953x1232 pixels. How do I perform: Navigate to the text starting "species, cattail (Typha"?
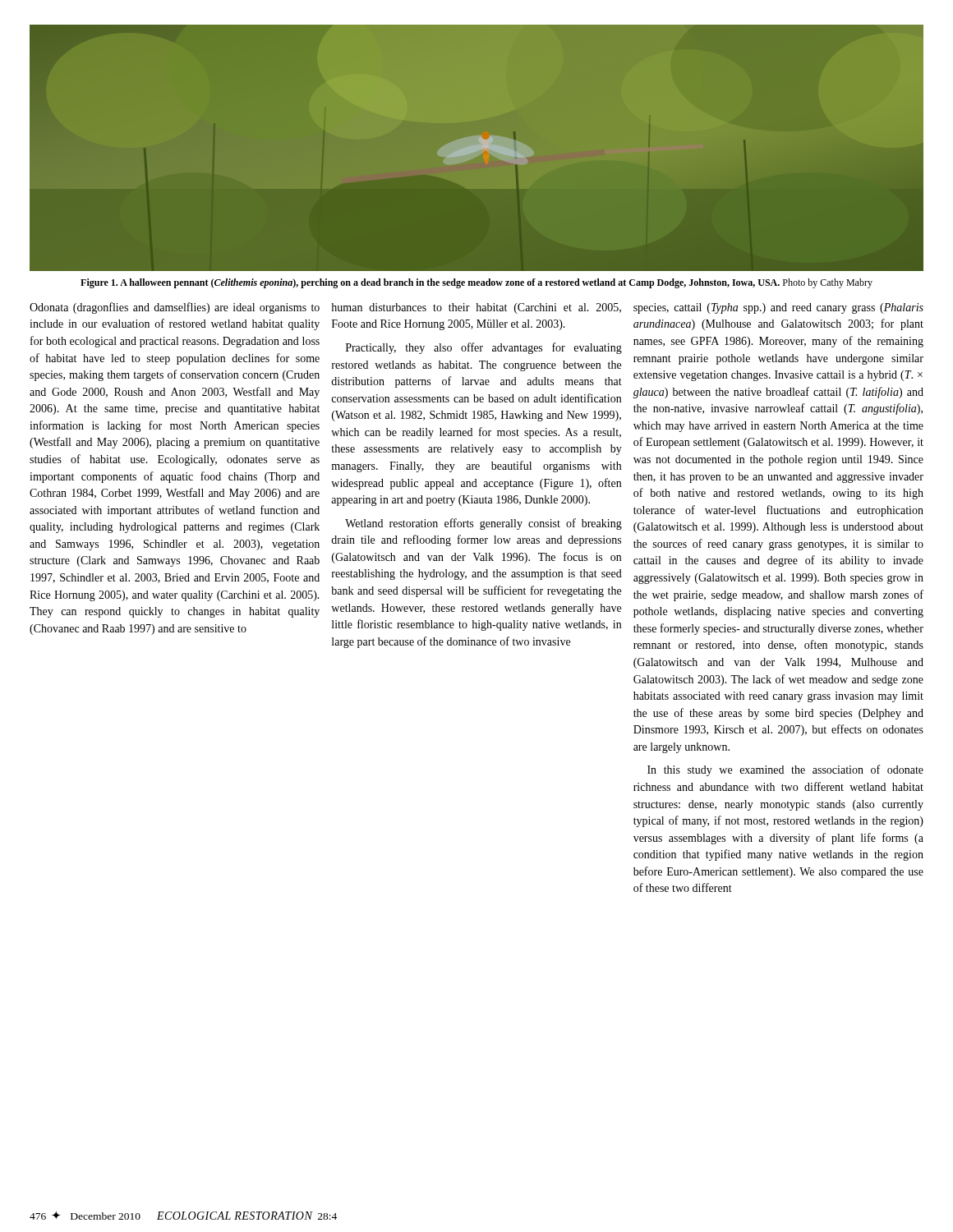778,599
